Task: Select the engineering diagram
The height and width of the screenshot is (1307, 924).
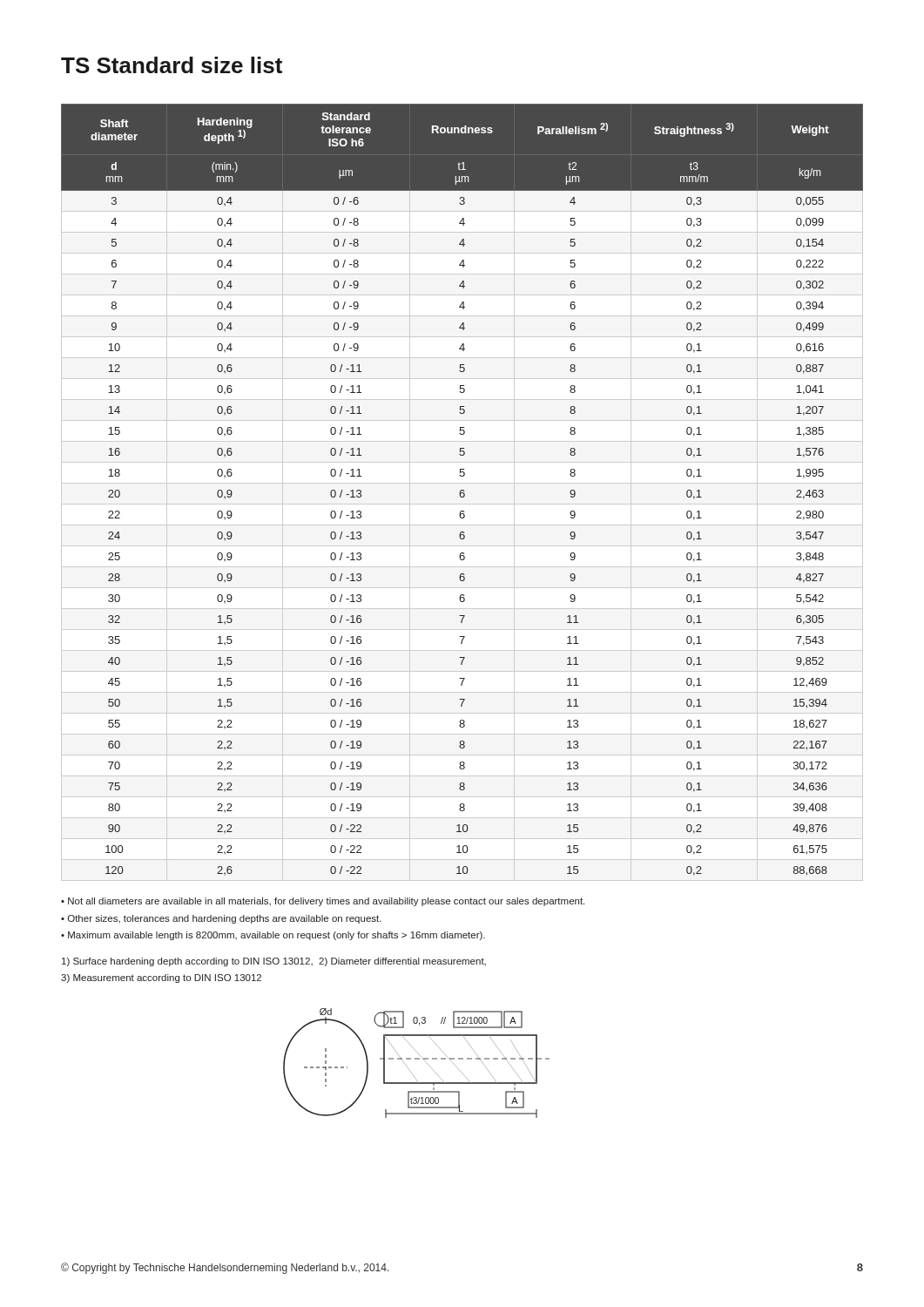Action: point(462,1061)
